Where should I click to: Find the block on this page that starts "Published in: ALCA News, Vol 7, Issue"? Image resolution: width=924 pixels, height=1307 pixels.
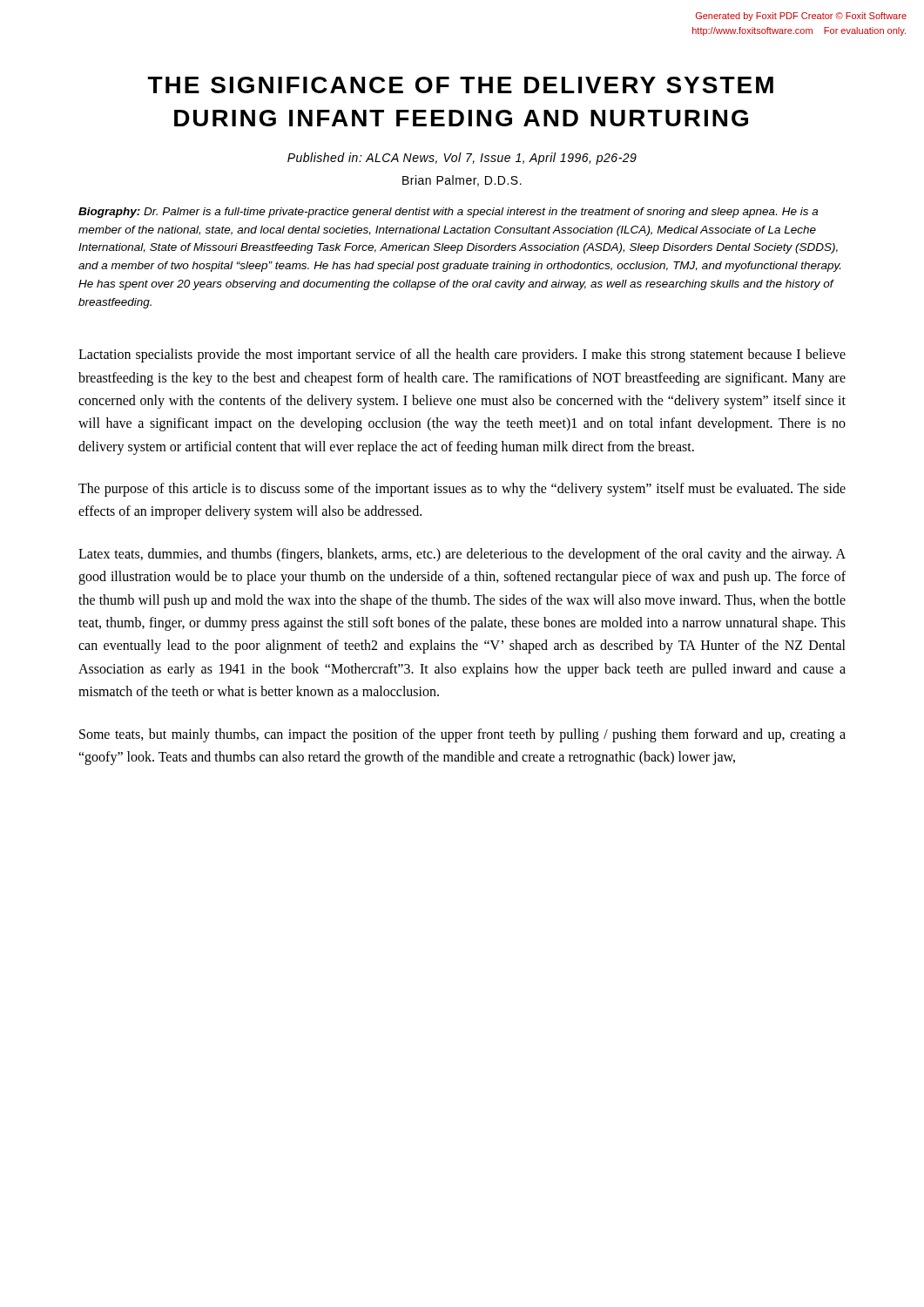click(462, 157)
